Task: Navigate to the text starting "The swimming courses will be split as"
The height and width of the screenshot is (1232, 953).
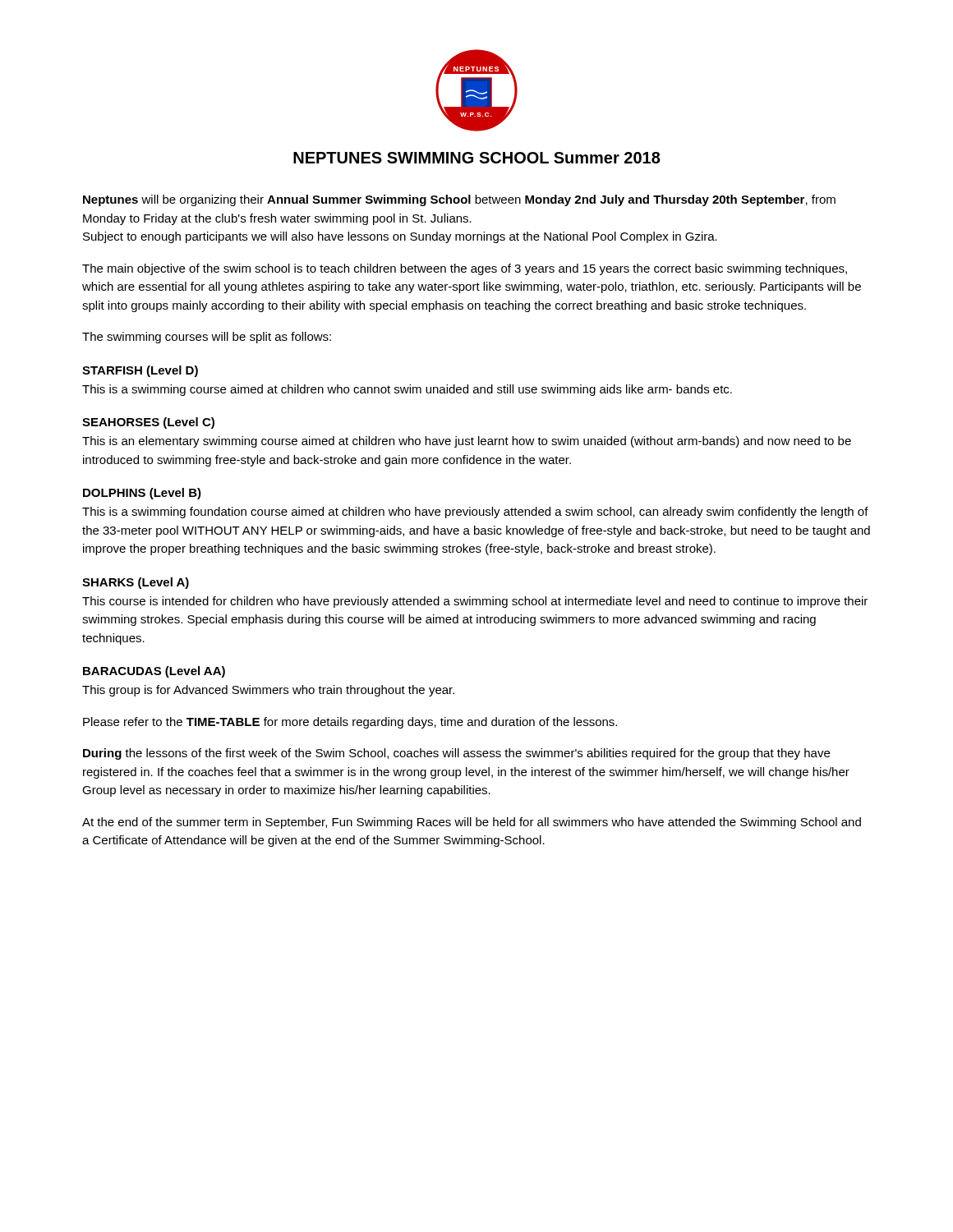Action: 207,338
